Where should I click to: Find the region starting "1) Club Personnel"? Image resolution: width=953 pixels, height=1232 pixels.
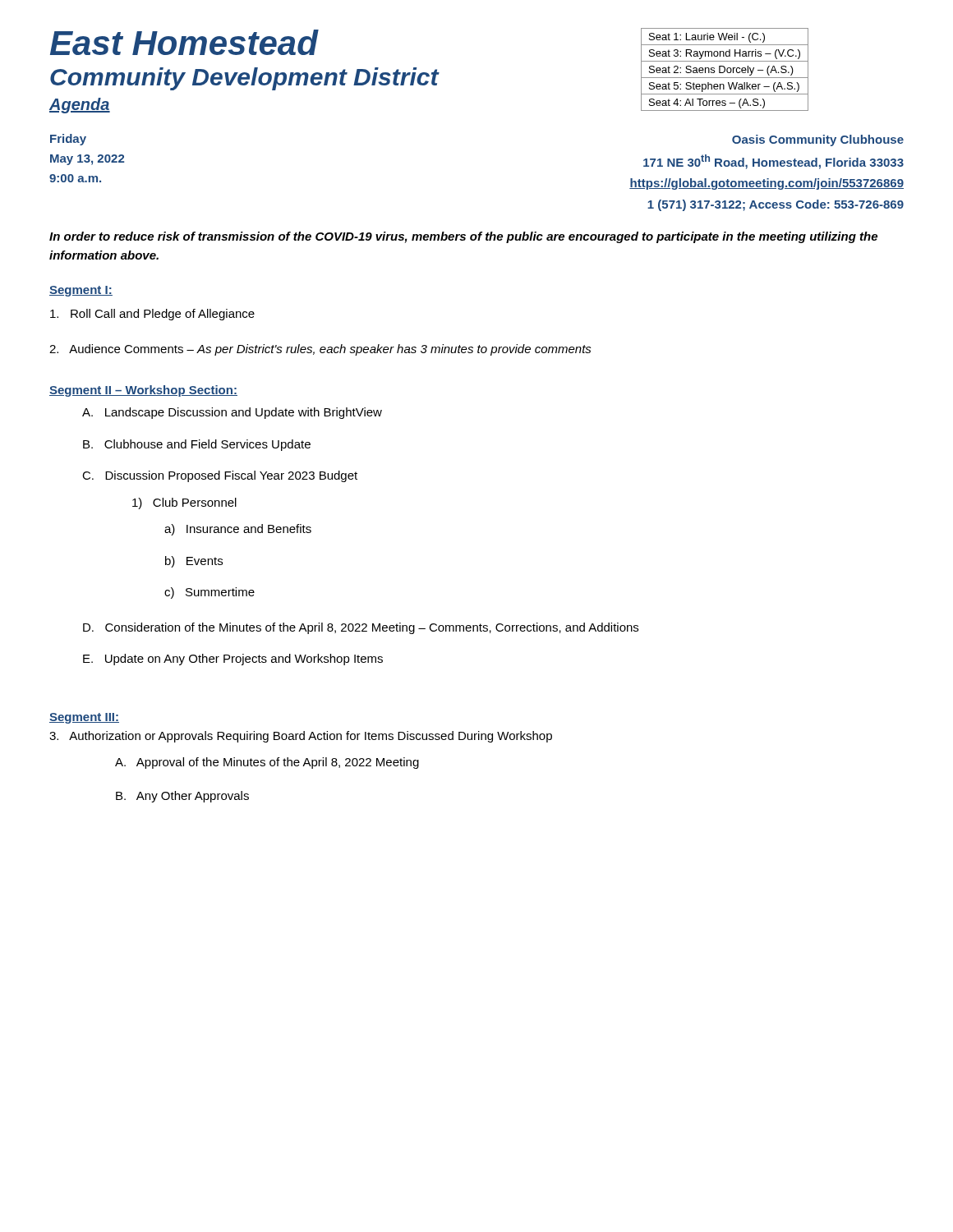(x=184, y=502)
